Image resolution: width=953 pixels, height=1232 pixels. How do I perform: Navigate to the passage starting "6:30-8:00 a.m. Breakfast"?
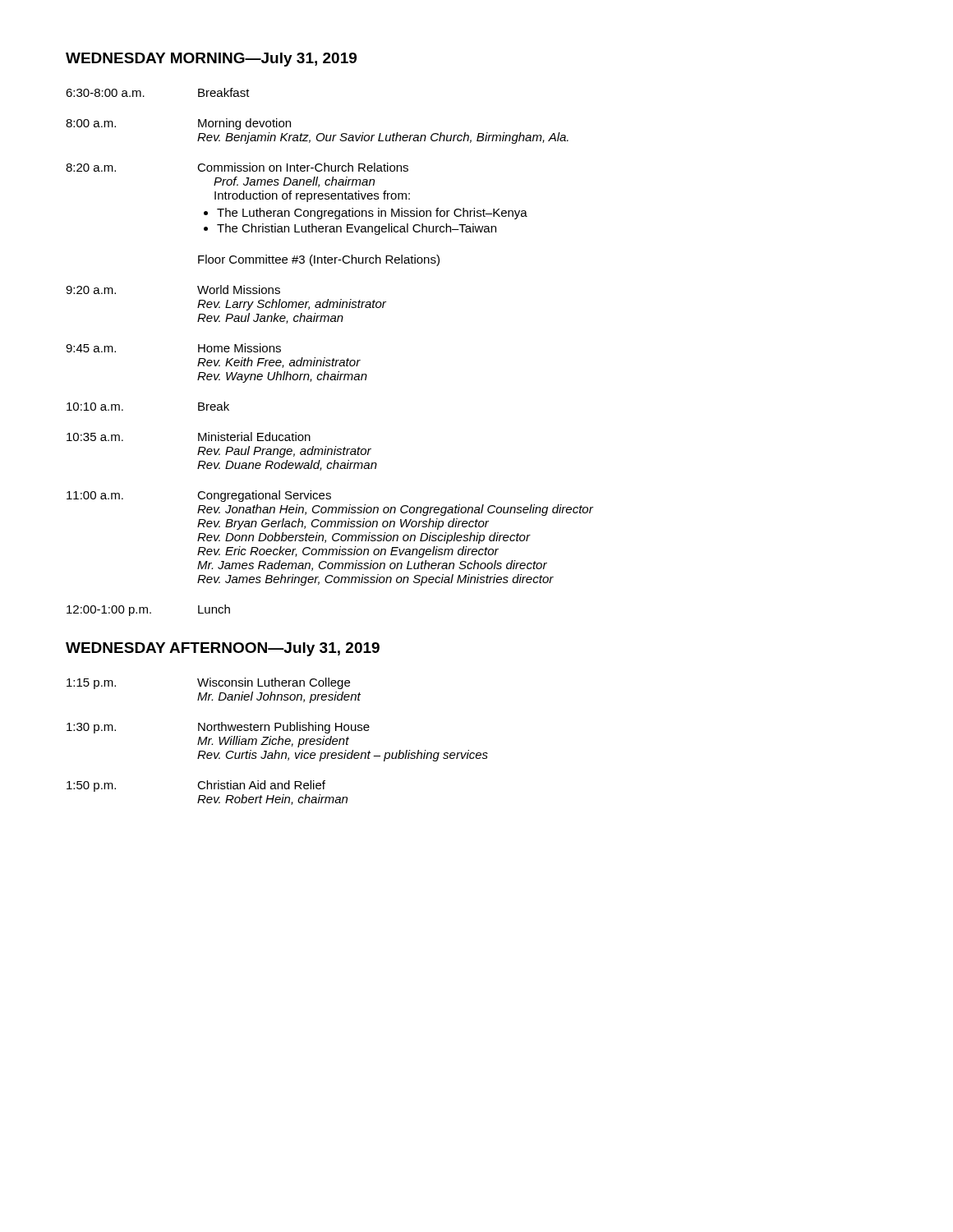[x=102, y=92]
